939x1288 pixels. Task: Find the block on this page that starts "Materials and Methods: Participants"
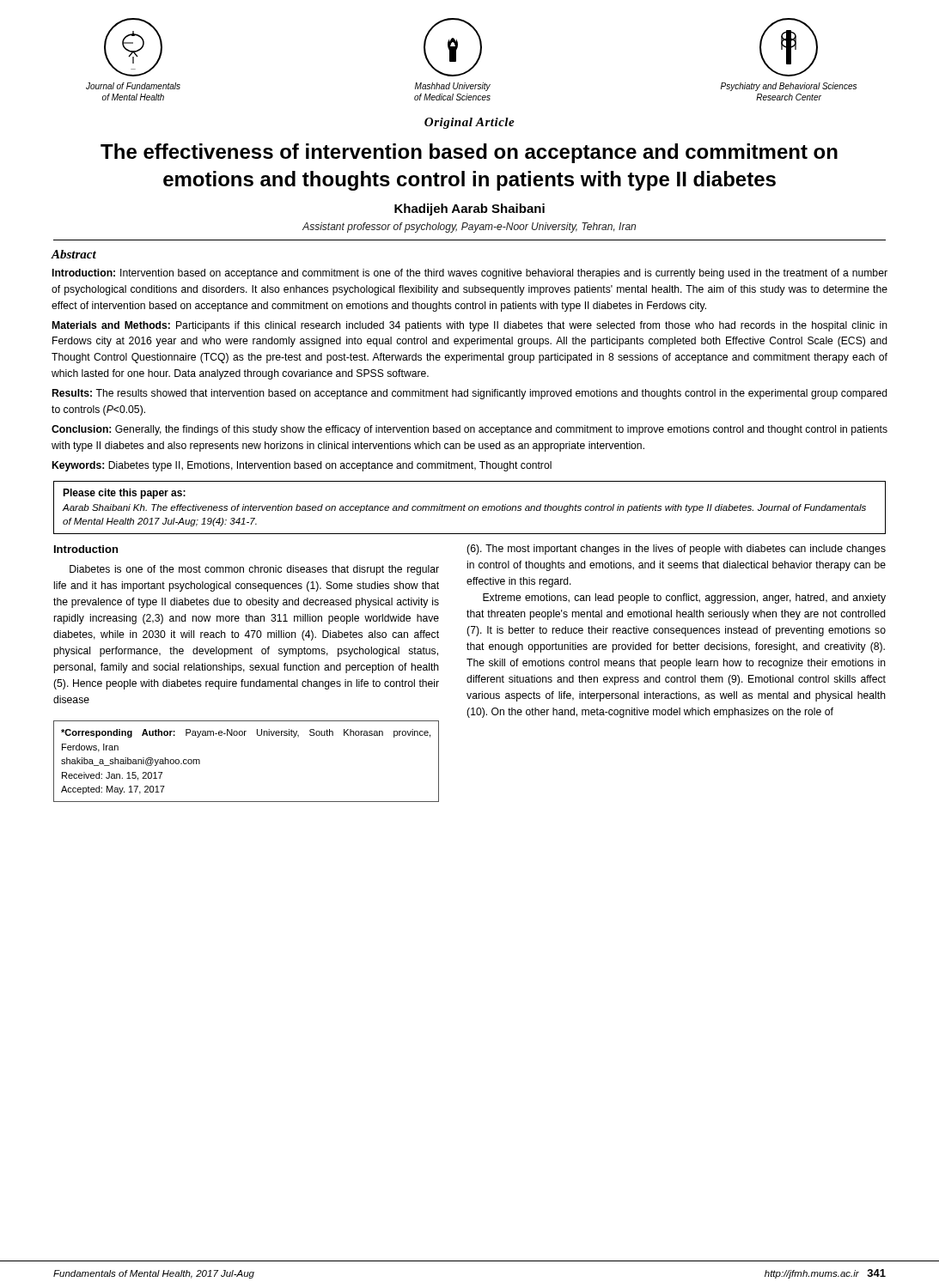click(470, 349)
